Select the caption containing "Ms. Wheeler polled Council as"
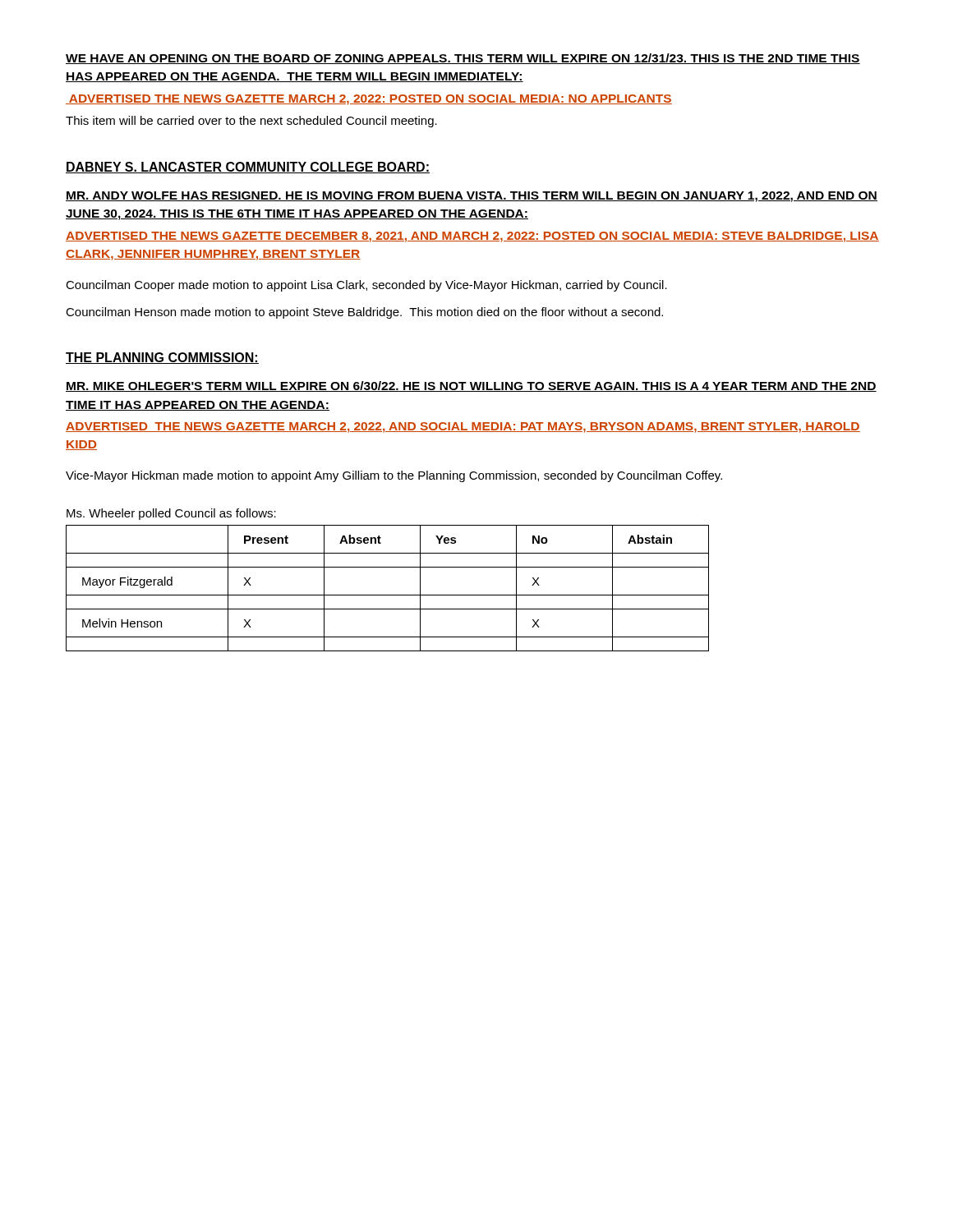Image resolution: width=953 pixels, height=1232 pixels. tap(171, 513)
